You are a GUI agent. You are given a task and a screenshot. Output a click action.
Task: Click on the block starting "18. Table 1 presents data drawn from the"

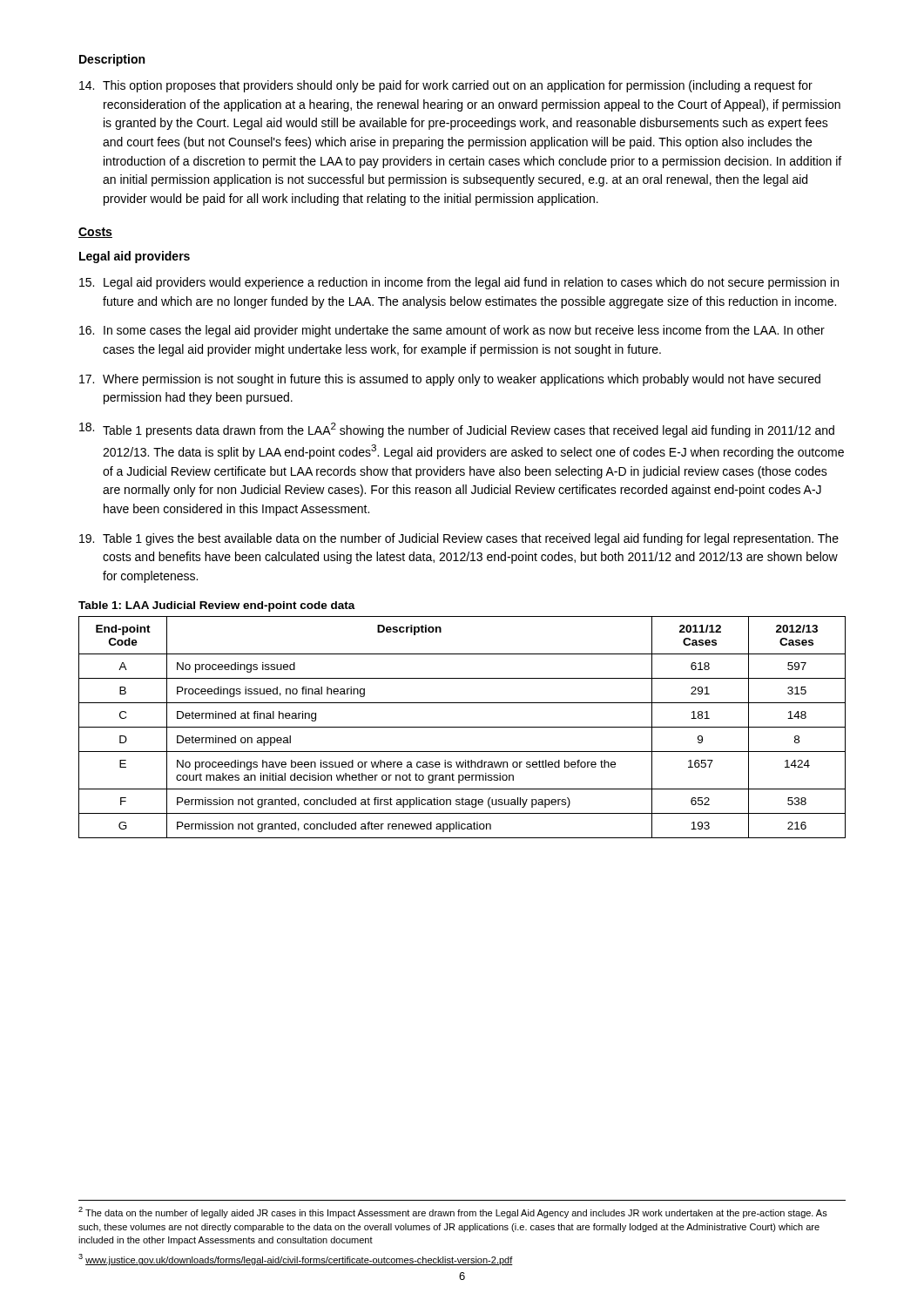point(462,469)
